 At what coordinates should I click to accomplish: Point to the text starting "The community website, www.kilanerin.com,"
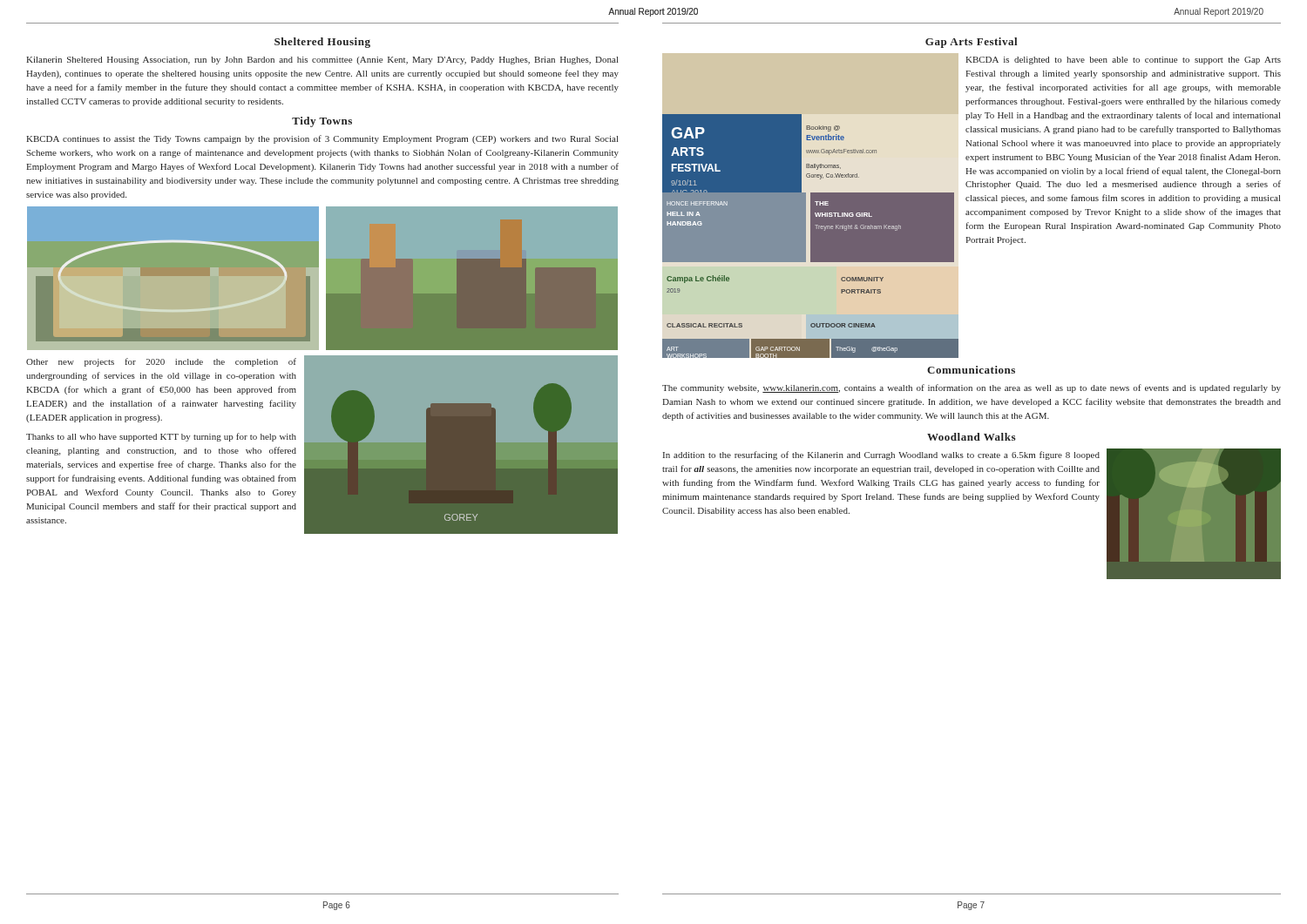972,401
